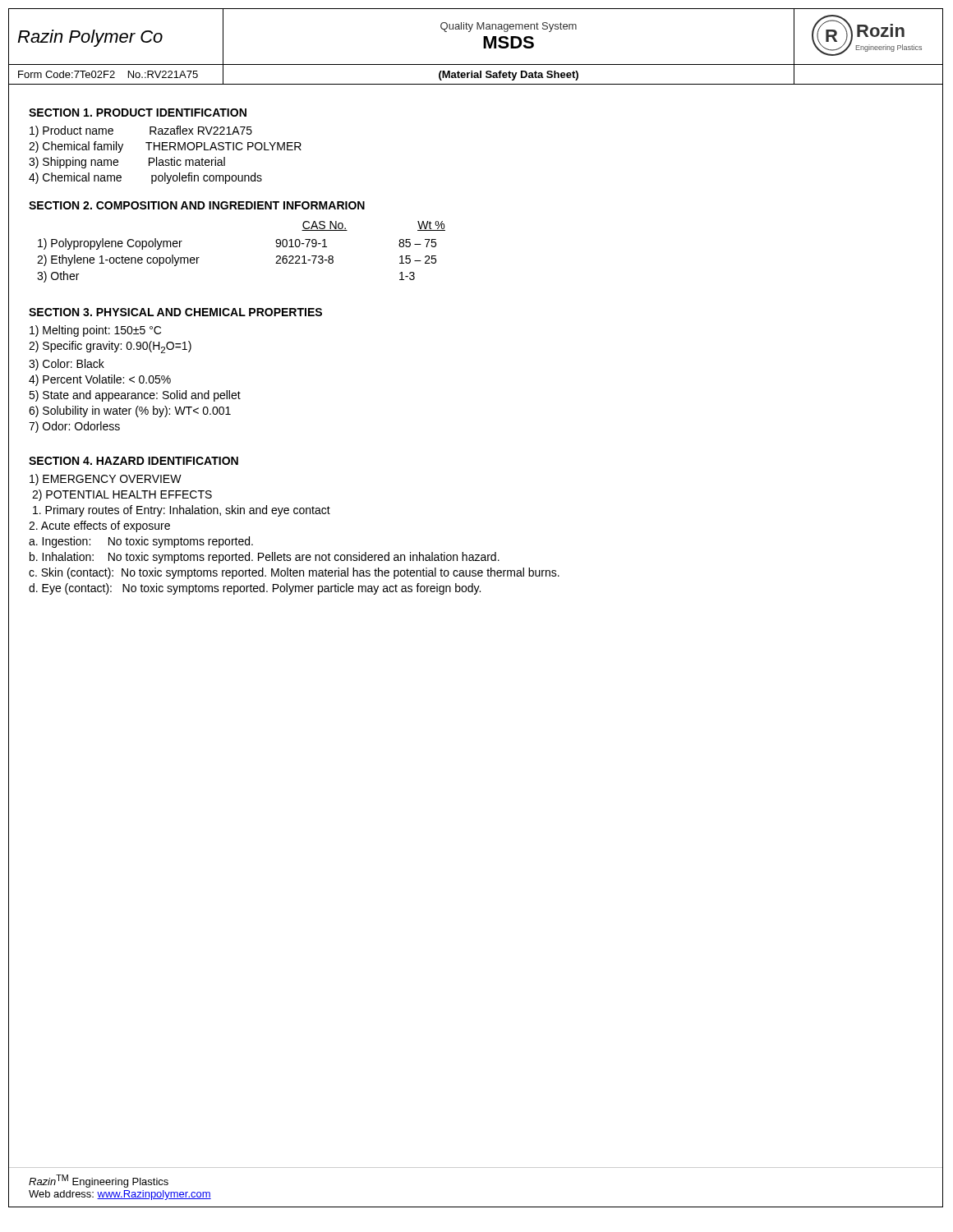Select the region starting "2) POTENTIAL HEALTH EFFECTS"

tap(122, 494)
